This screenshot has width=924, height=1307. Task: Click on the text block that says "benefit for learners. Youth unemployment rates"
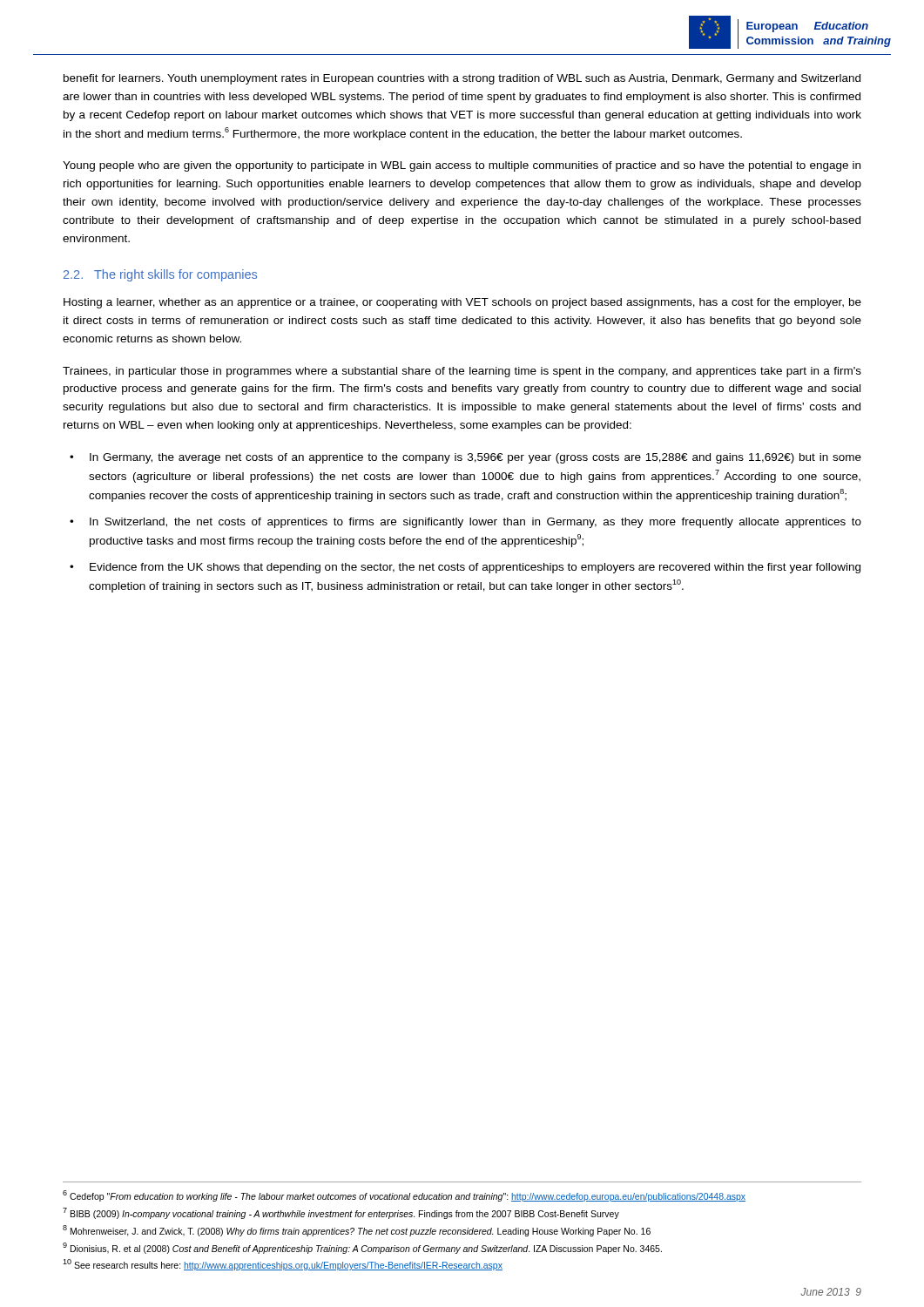pos(462,106)
